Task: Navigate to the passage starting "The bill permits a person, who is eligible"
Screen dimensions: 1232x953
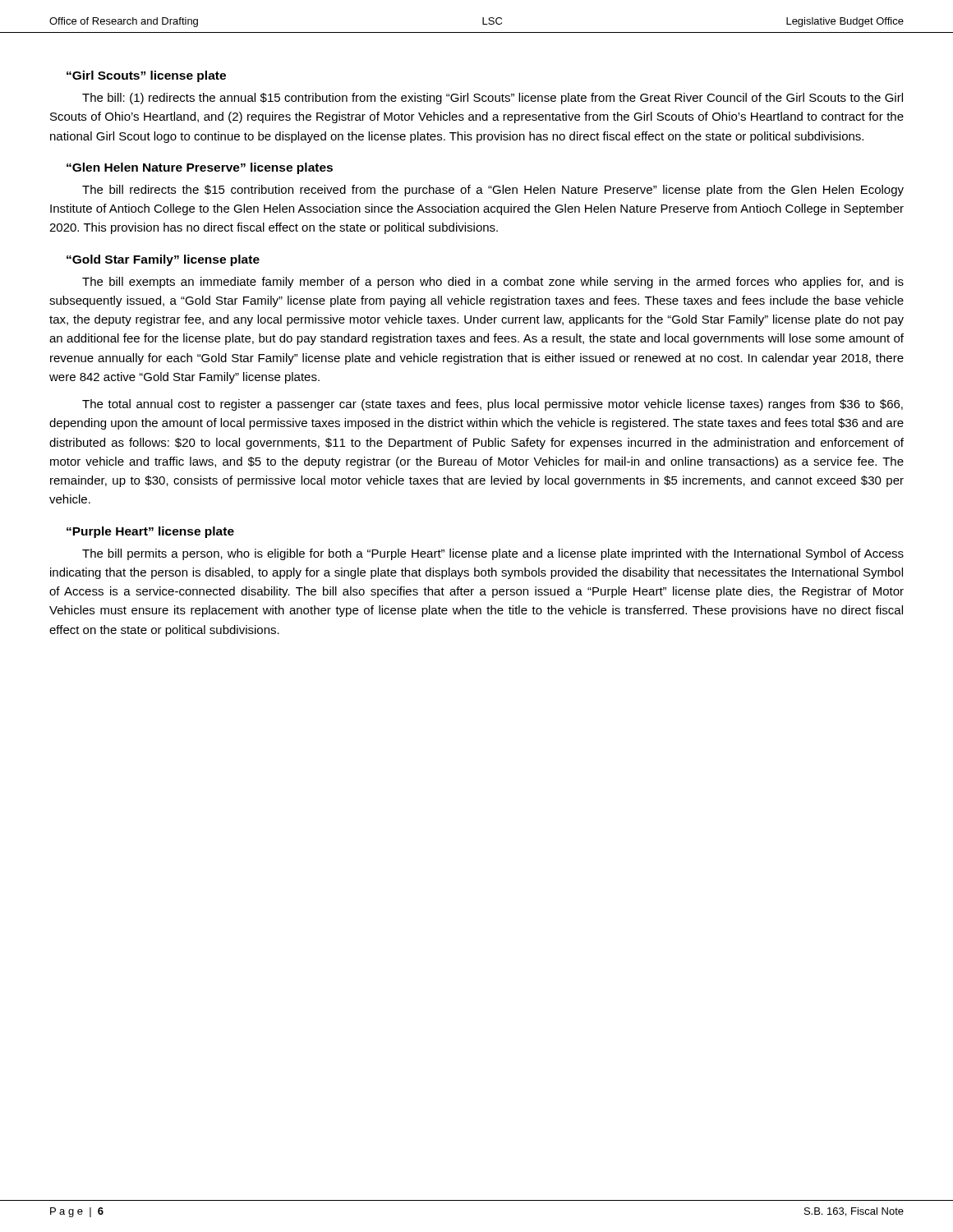Action: pos(476,591)
